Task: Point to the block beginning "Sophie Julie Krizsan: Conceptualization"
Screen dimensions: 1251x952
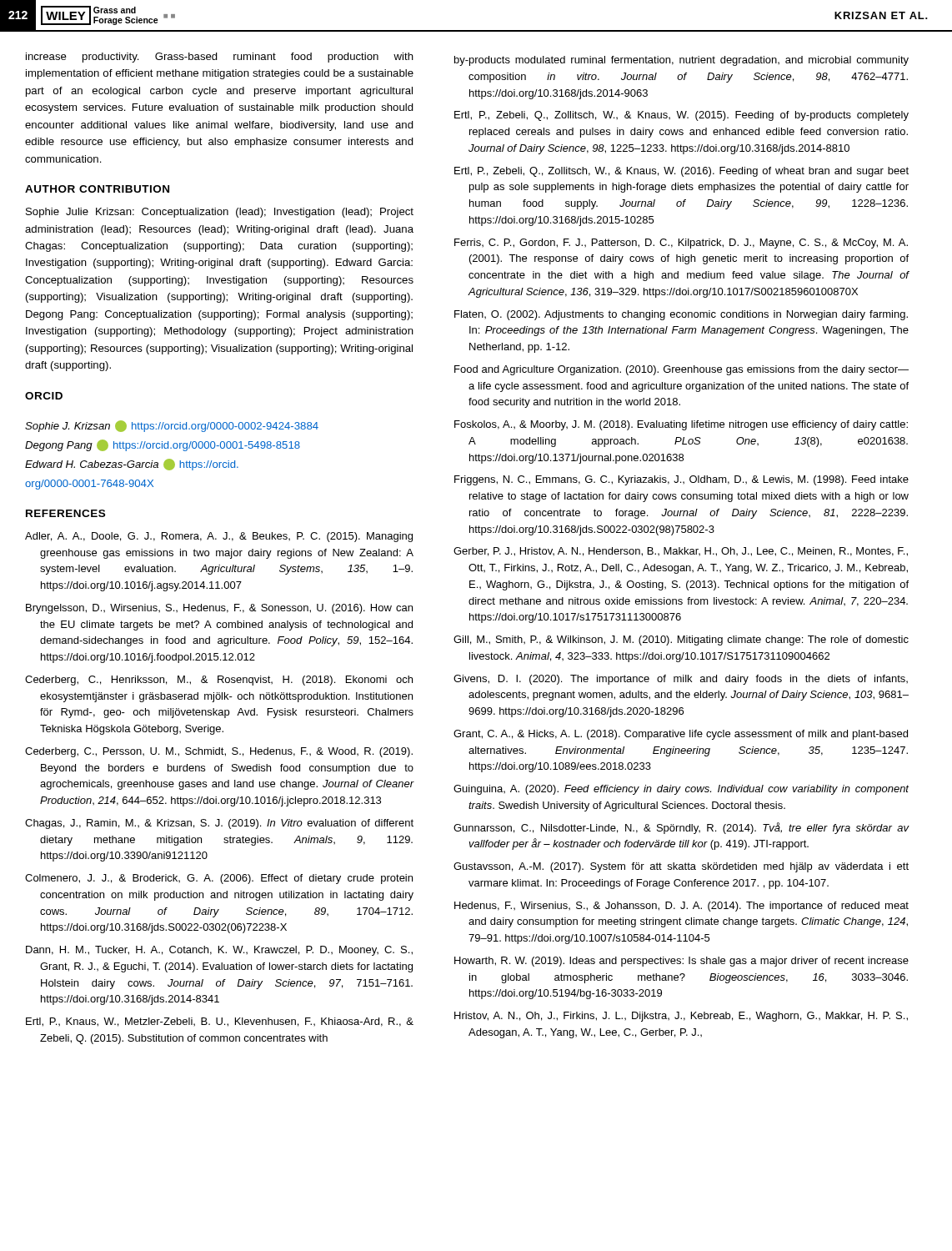Action: 219,289
